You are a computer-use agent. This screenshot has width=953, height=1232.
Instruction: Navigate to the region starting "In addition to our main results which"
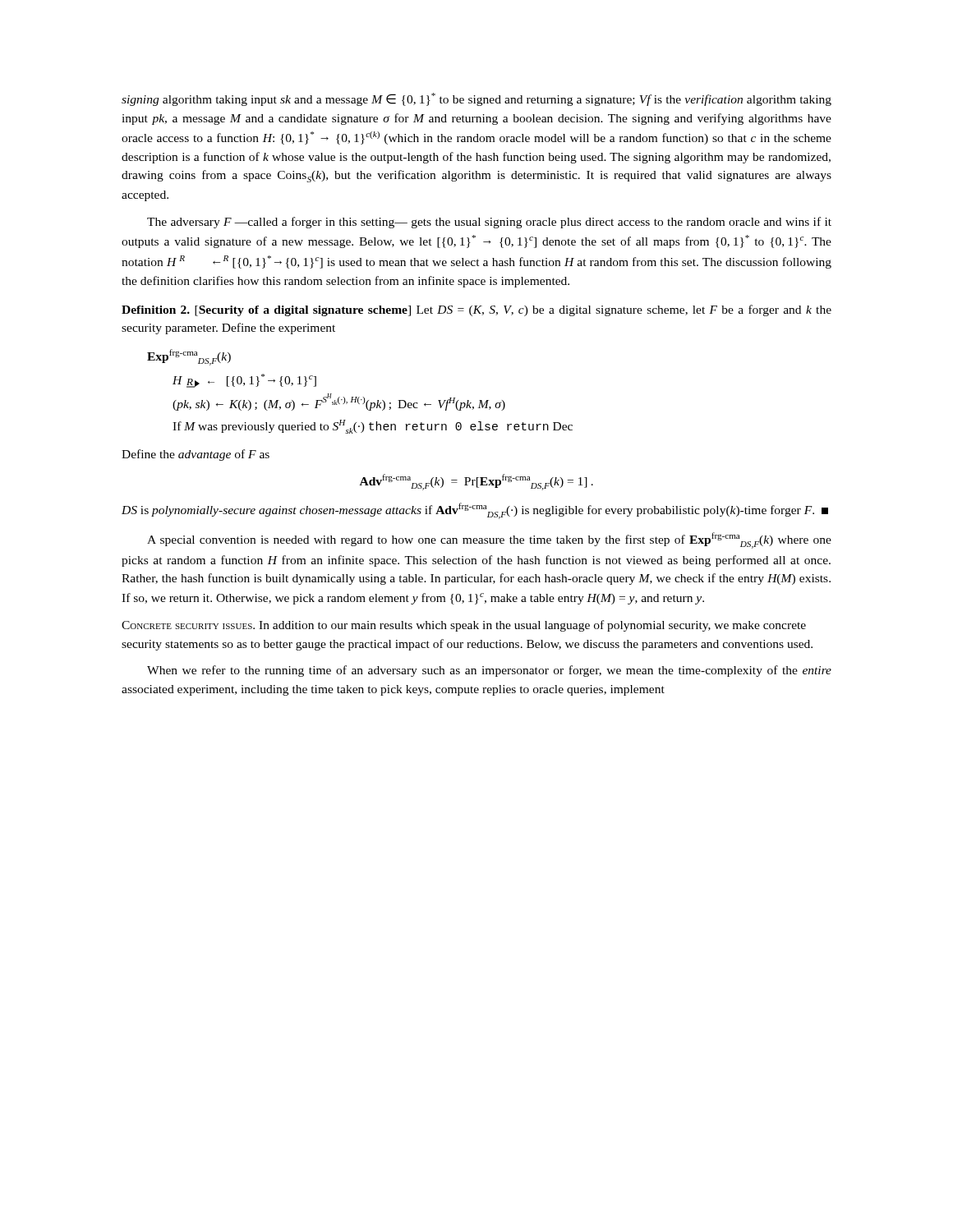pos(468,634)
